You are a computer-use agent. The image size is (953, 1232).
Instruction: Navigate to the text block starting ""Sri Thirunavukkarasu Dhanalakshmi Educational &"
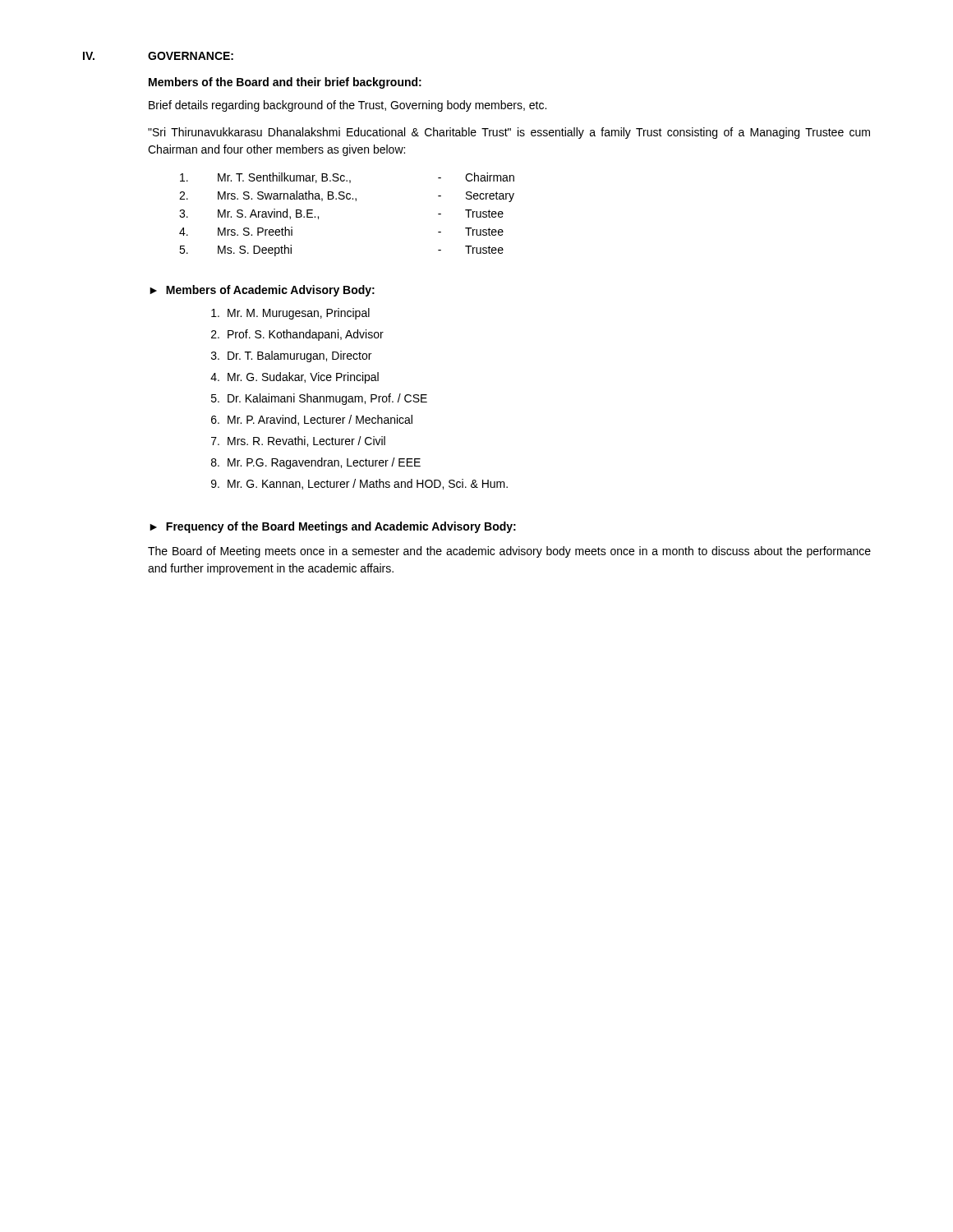(x=509, y=141)
